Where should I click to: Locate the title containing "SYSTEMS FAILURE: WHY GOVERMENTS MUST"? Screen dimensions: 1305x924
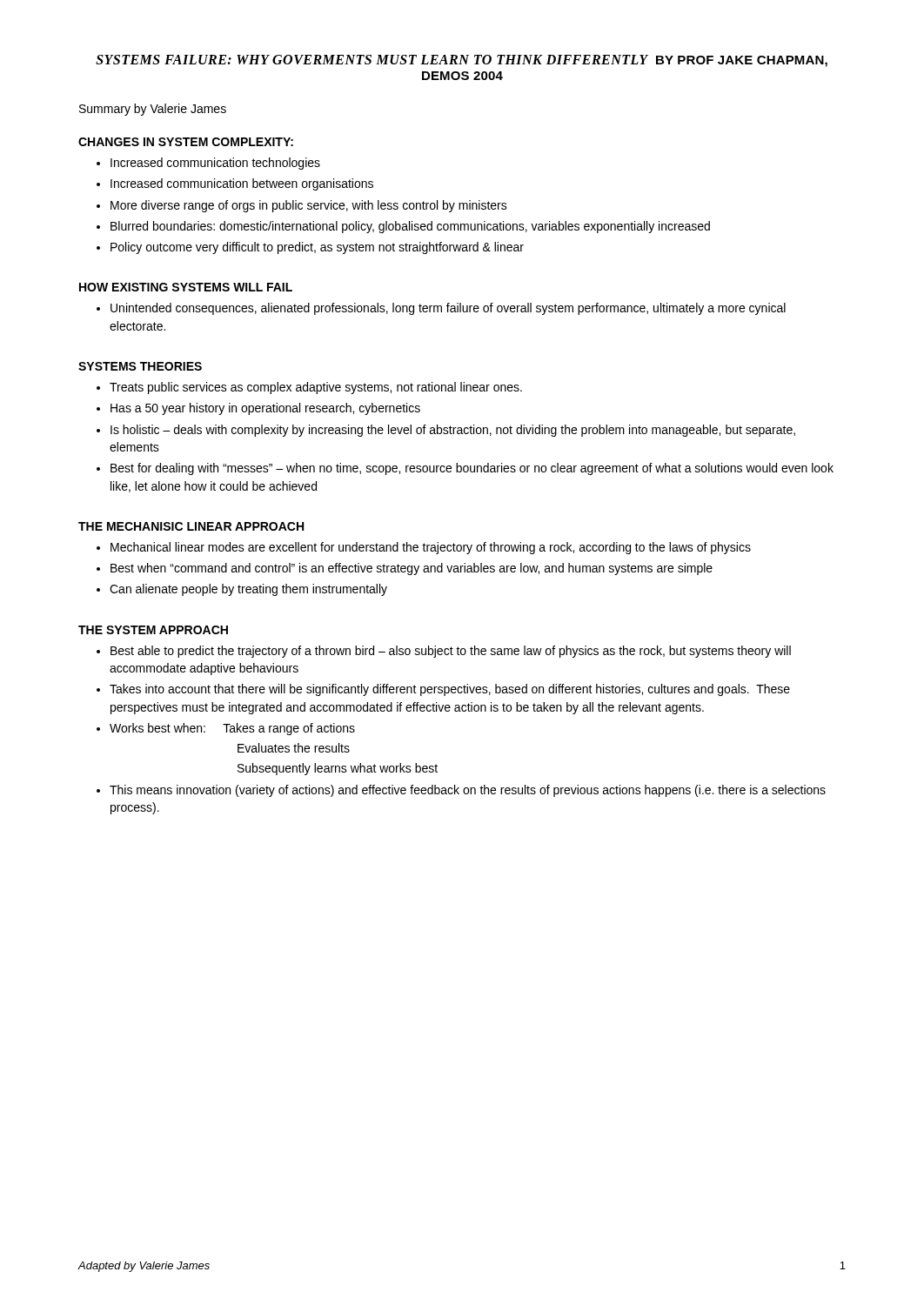click(x=462, y=67)
